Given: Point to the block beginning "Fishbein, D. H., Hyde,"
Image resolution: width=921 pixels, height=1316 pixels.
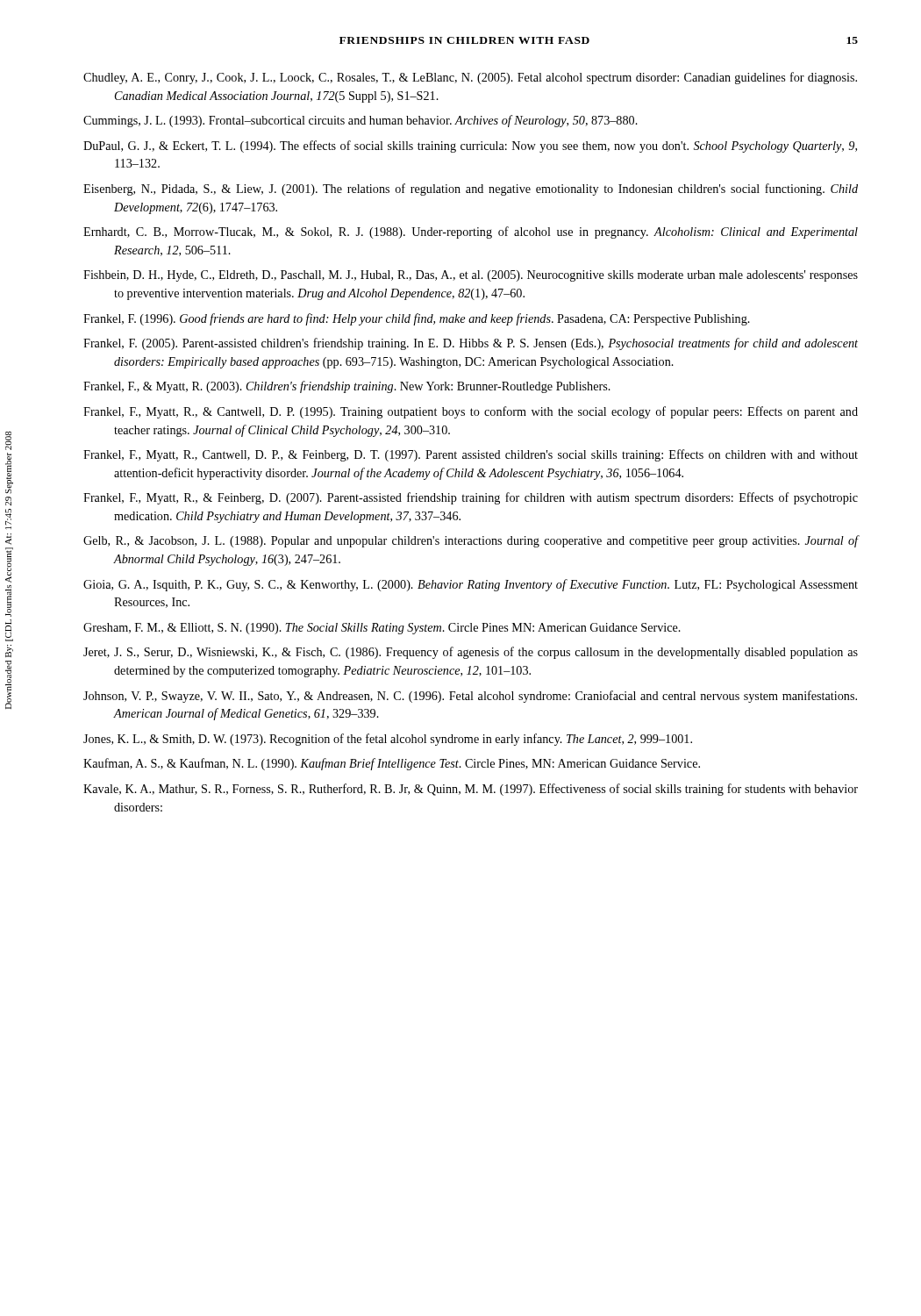Looking at the screenshot, I should point(471,284).
